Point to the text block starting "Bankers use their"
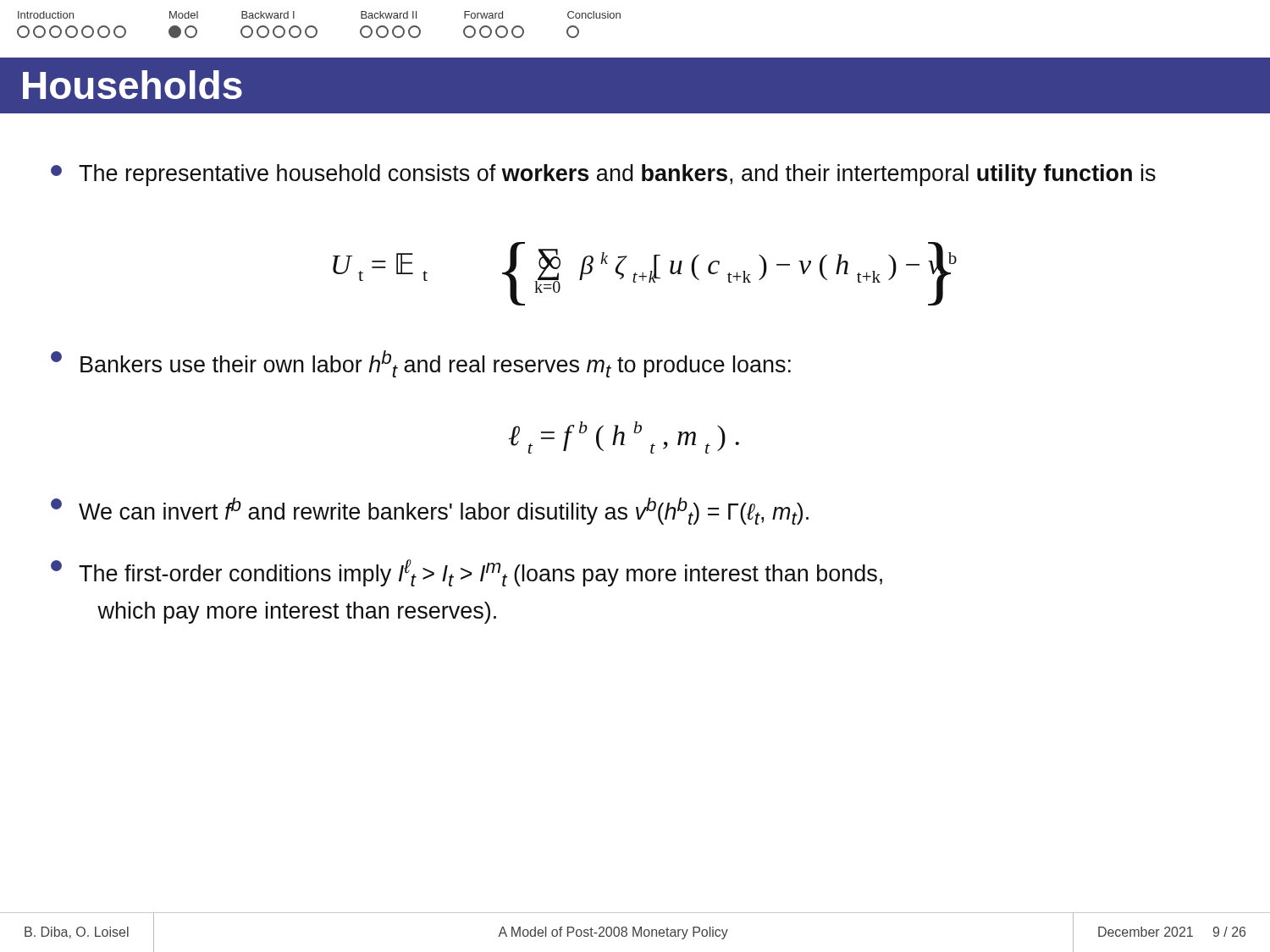Viewport: 1270px width, 952px height. pos(422,365)
